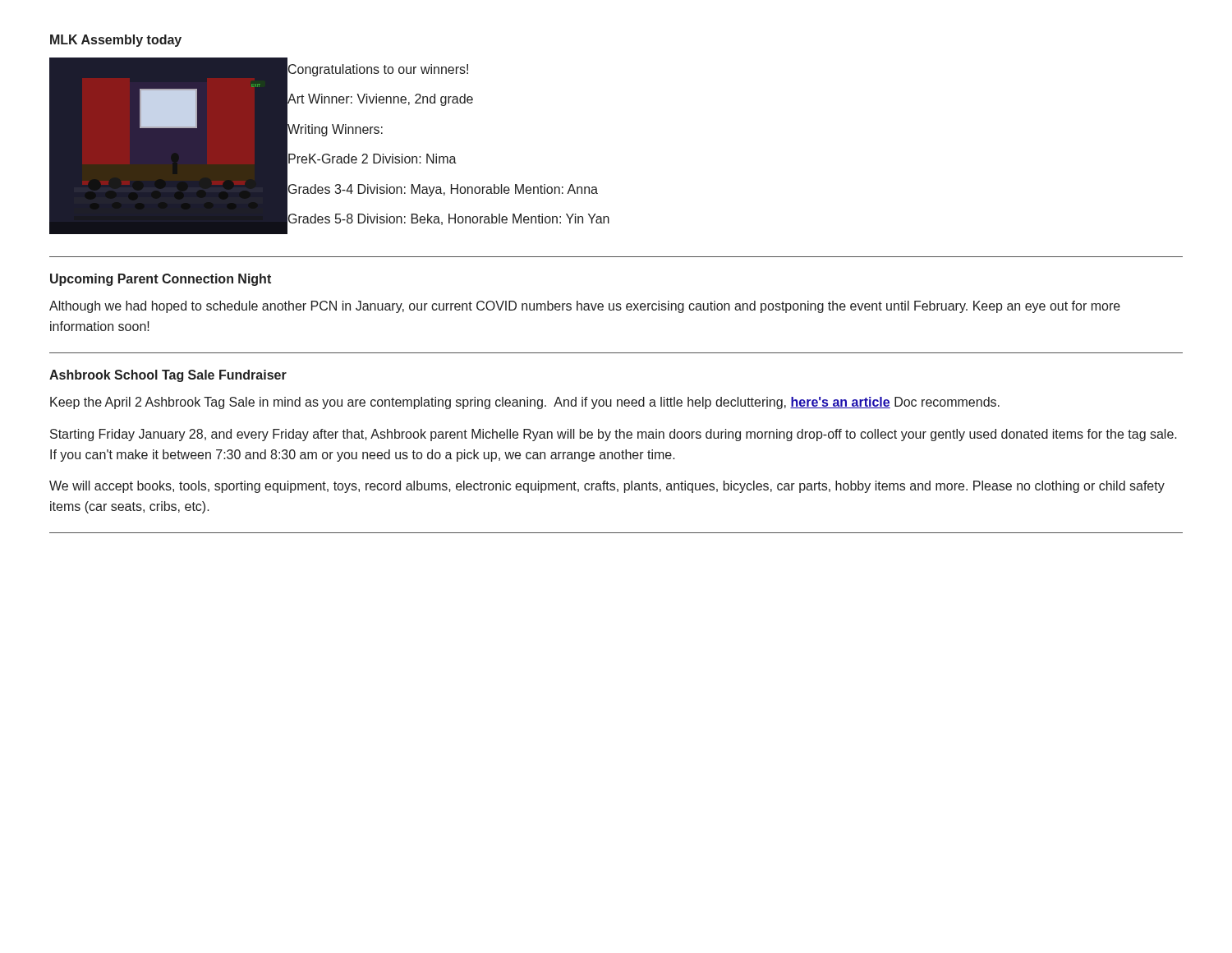Find the region starting "Writing Winners:"

click(335, 130)
